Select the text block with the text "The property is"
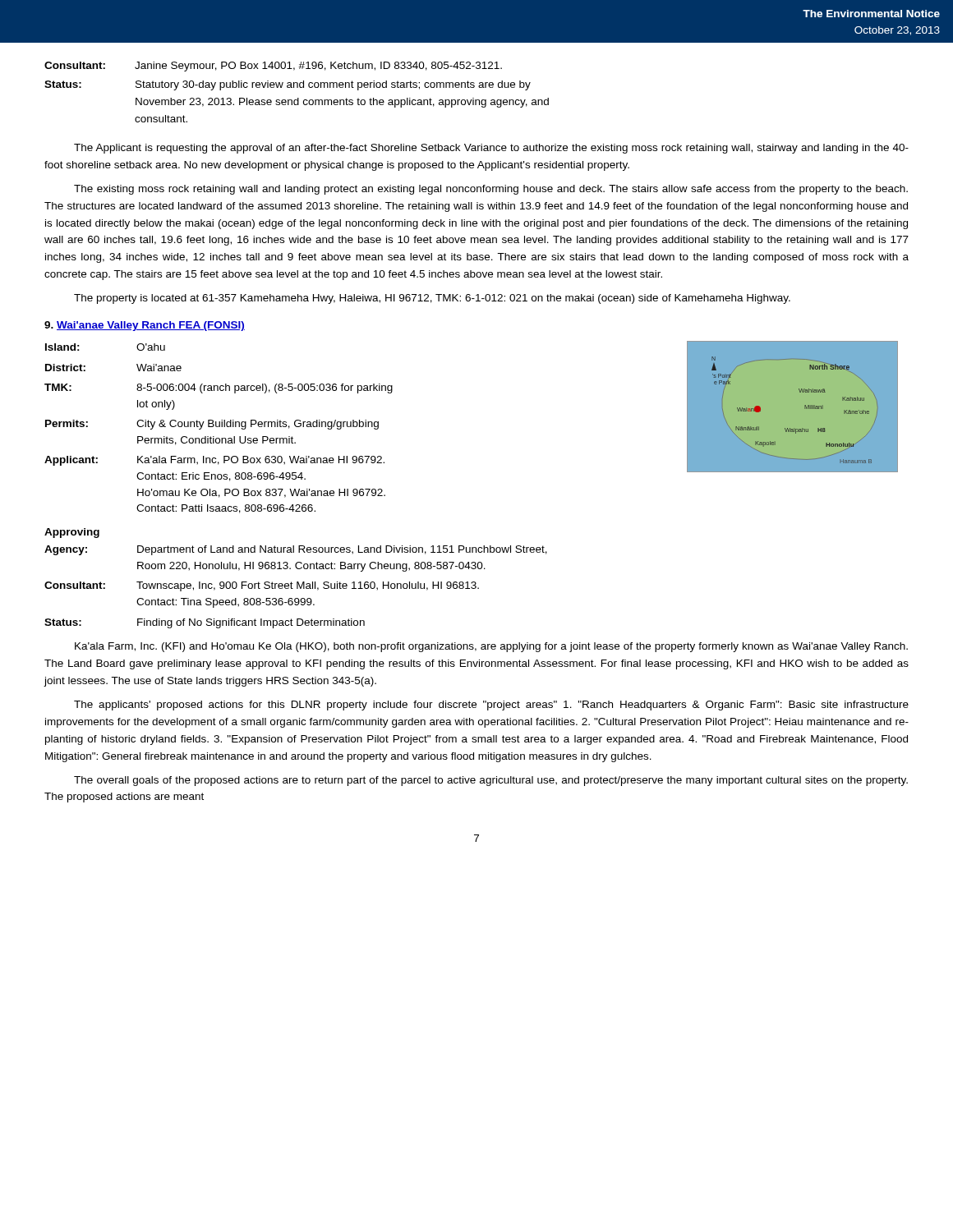Screen dimensions: 1232x953 432,298
